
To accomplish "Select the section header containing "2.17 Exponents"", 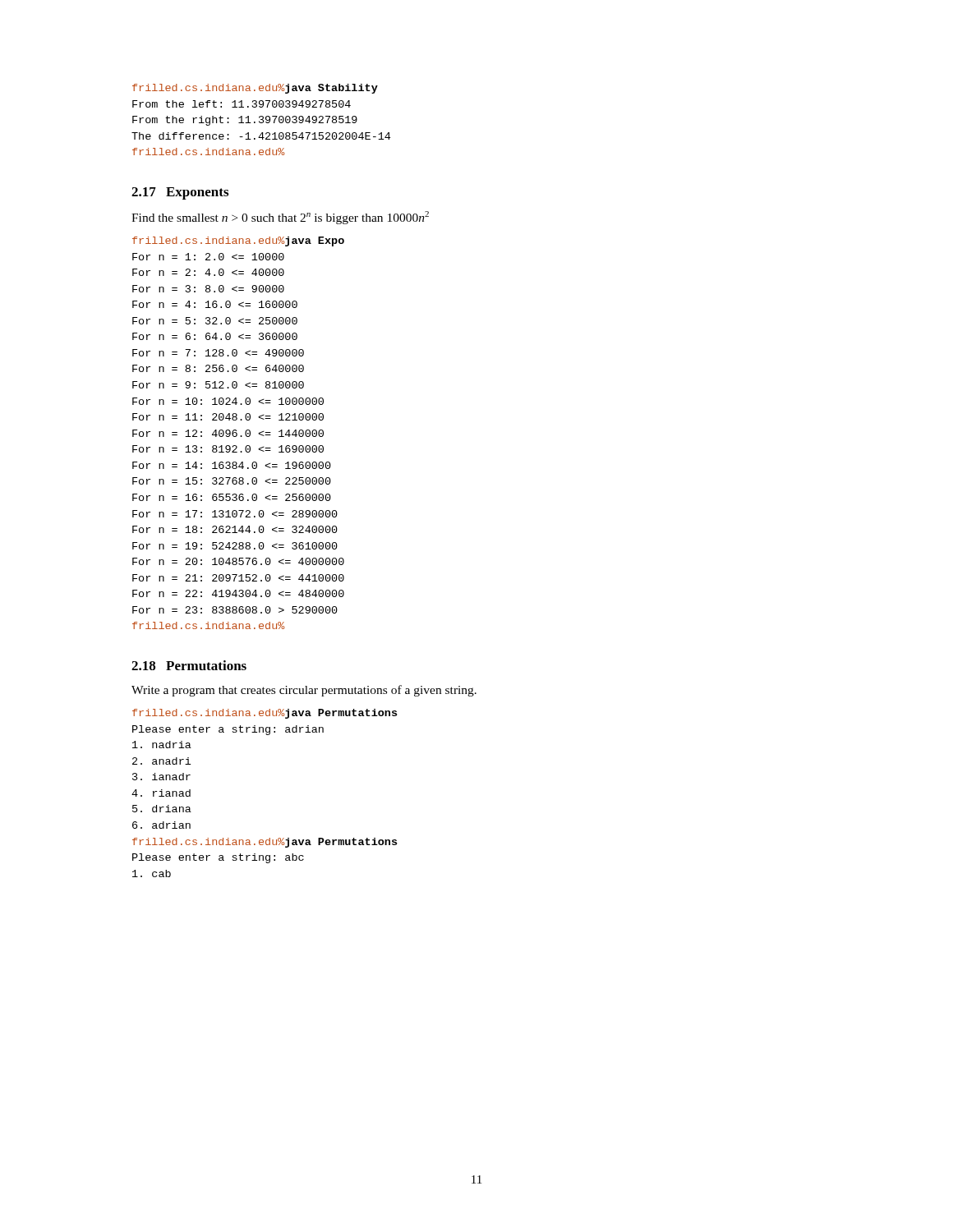I will tap(180, 192).
